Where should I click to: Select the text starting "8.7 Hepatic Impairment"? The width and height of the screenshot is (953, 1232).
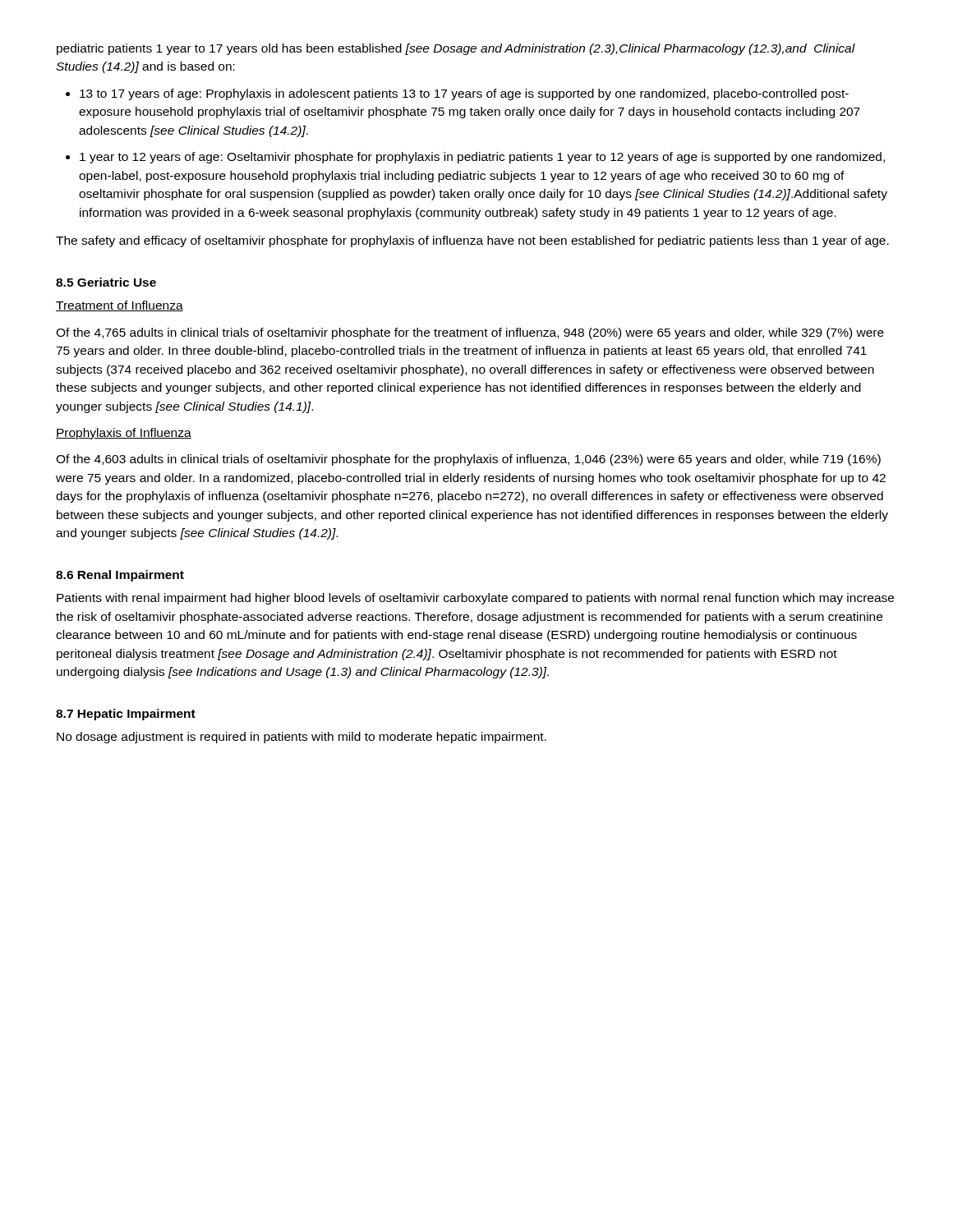coord(126,713)
